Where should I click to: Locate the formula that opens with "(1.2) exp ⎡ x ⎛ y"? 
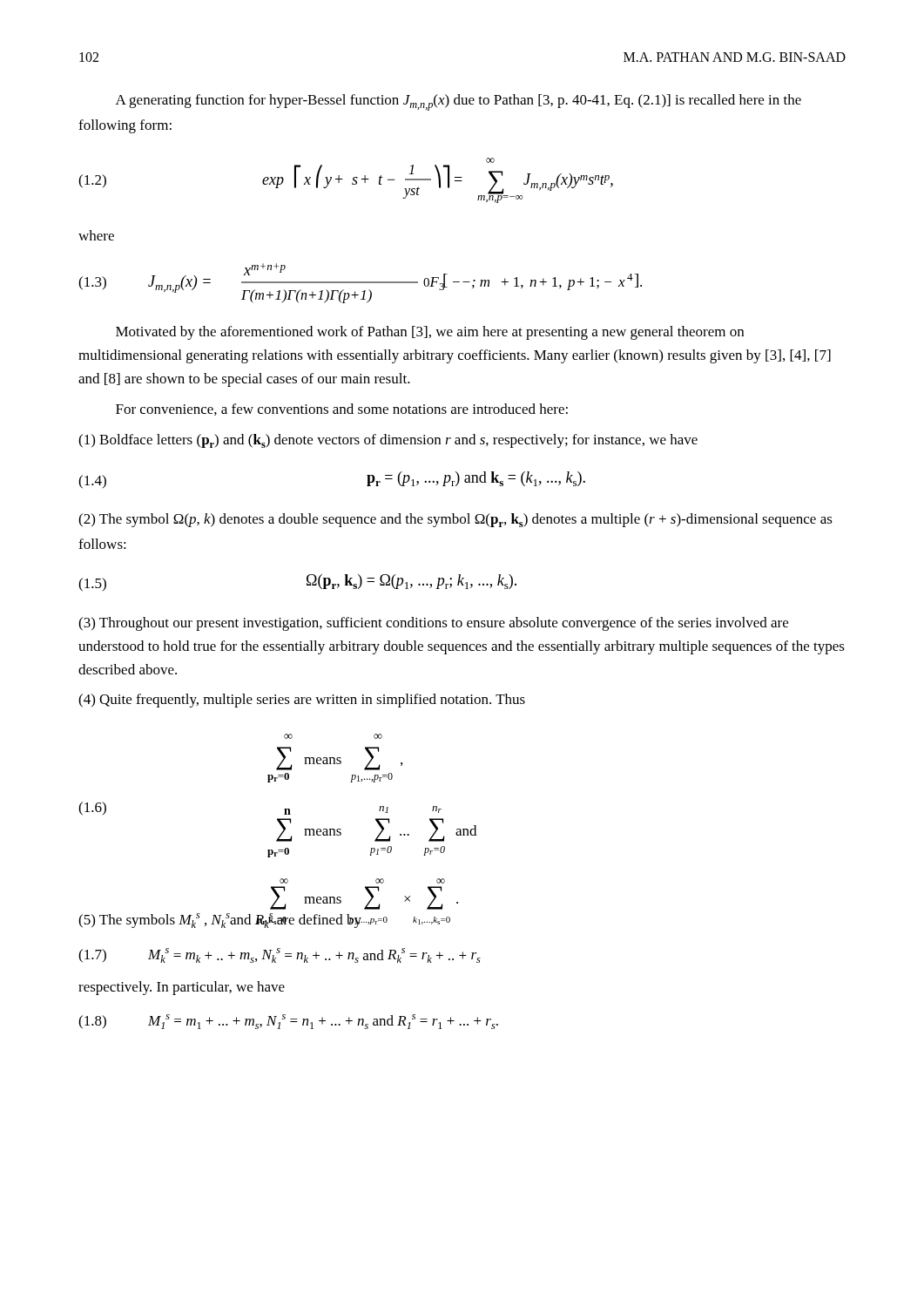pyautogui.click(x=462, y=181)
